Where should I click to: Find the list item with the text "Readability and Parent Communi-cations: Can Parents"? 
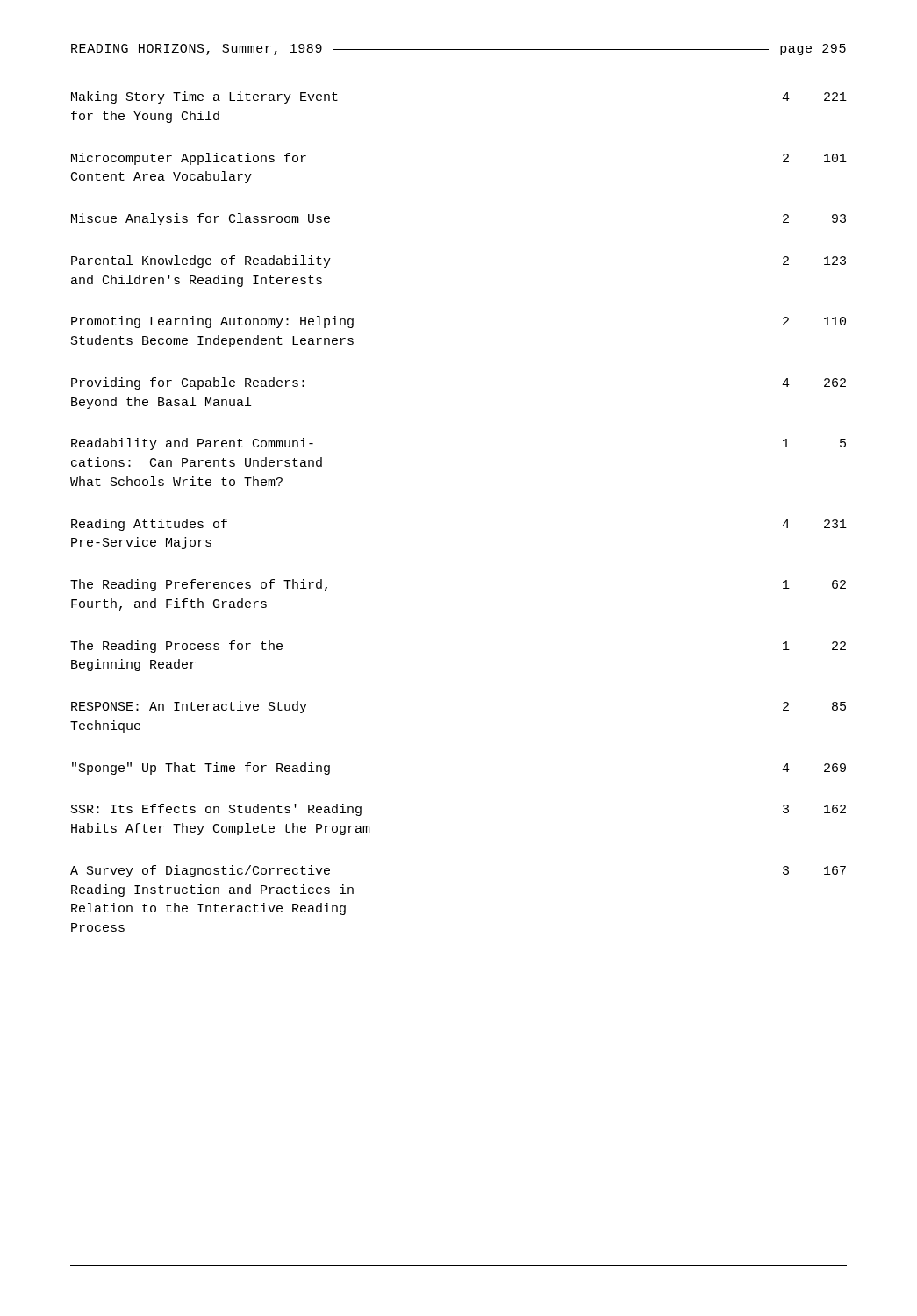point(183,443)
